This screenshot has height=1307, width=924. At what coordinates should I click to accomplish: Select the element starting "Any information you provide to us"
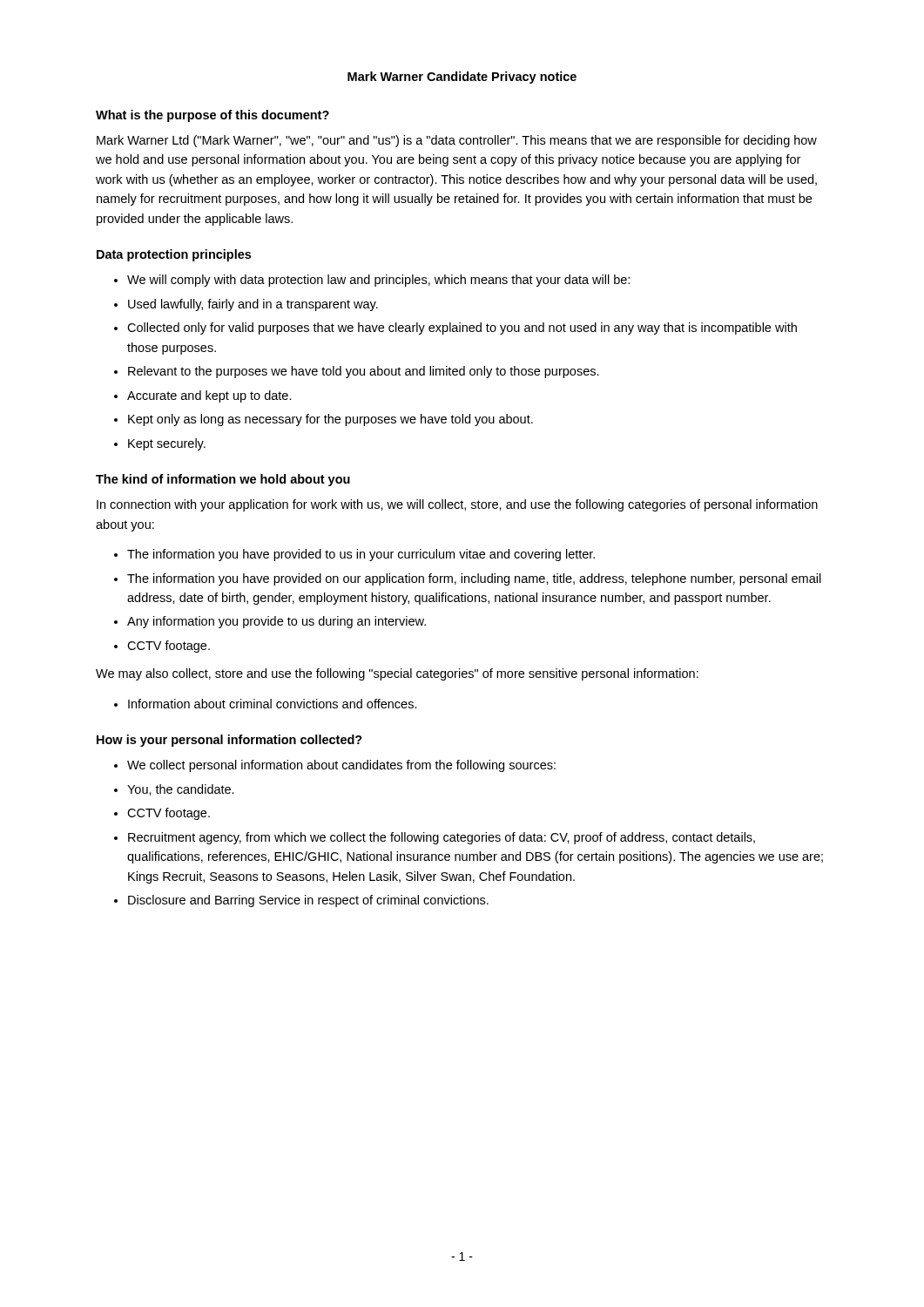pyautogui.click(x=277, y=622)
